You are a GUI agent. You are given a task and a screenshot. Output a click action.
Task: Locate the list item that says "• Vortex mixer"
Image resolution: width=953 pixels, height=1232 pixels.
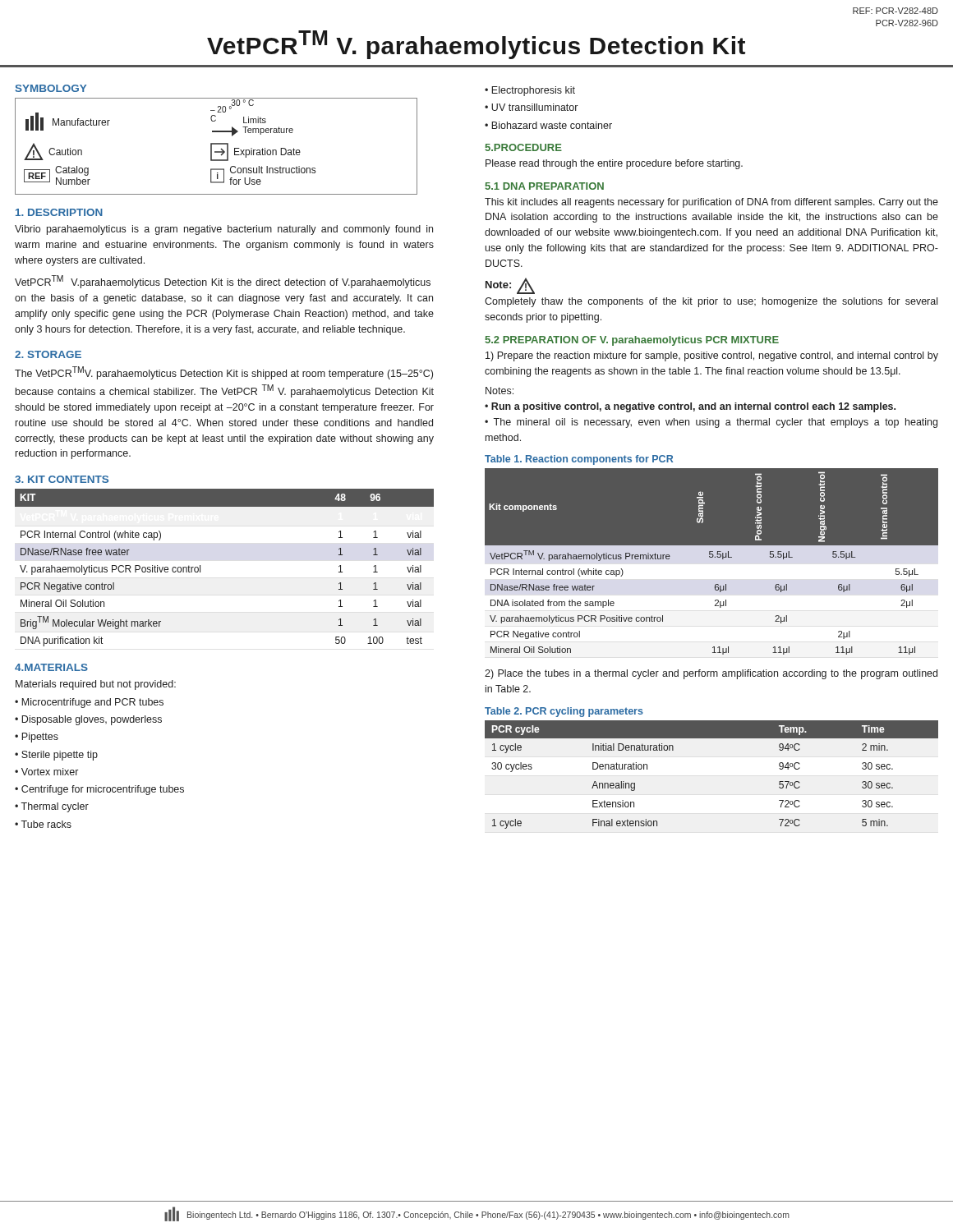(47, 772)
